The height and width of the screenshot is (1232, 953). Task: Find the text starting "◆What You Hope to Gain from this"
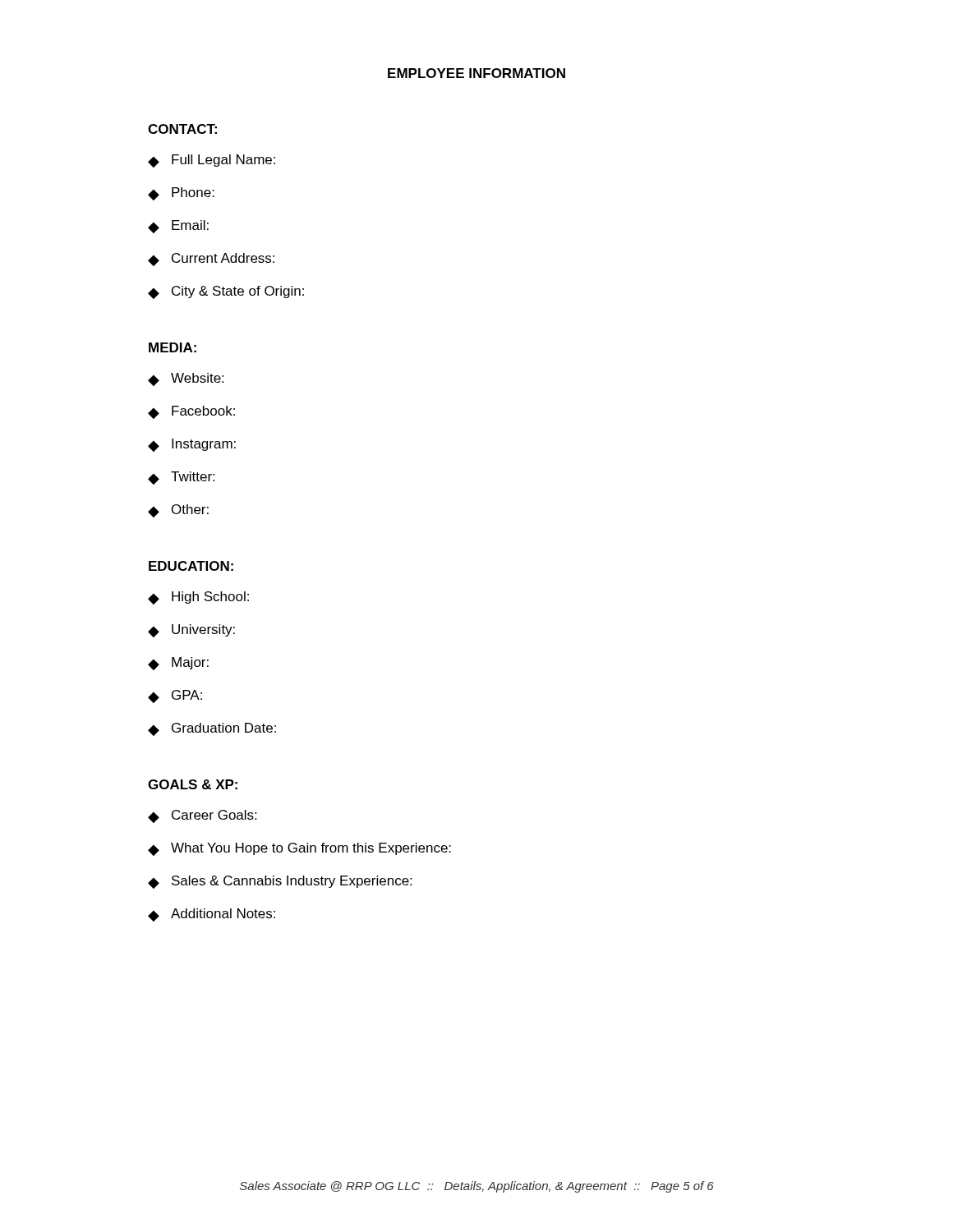pos(300,849)
